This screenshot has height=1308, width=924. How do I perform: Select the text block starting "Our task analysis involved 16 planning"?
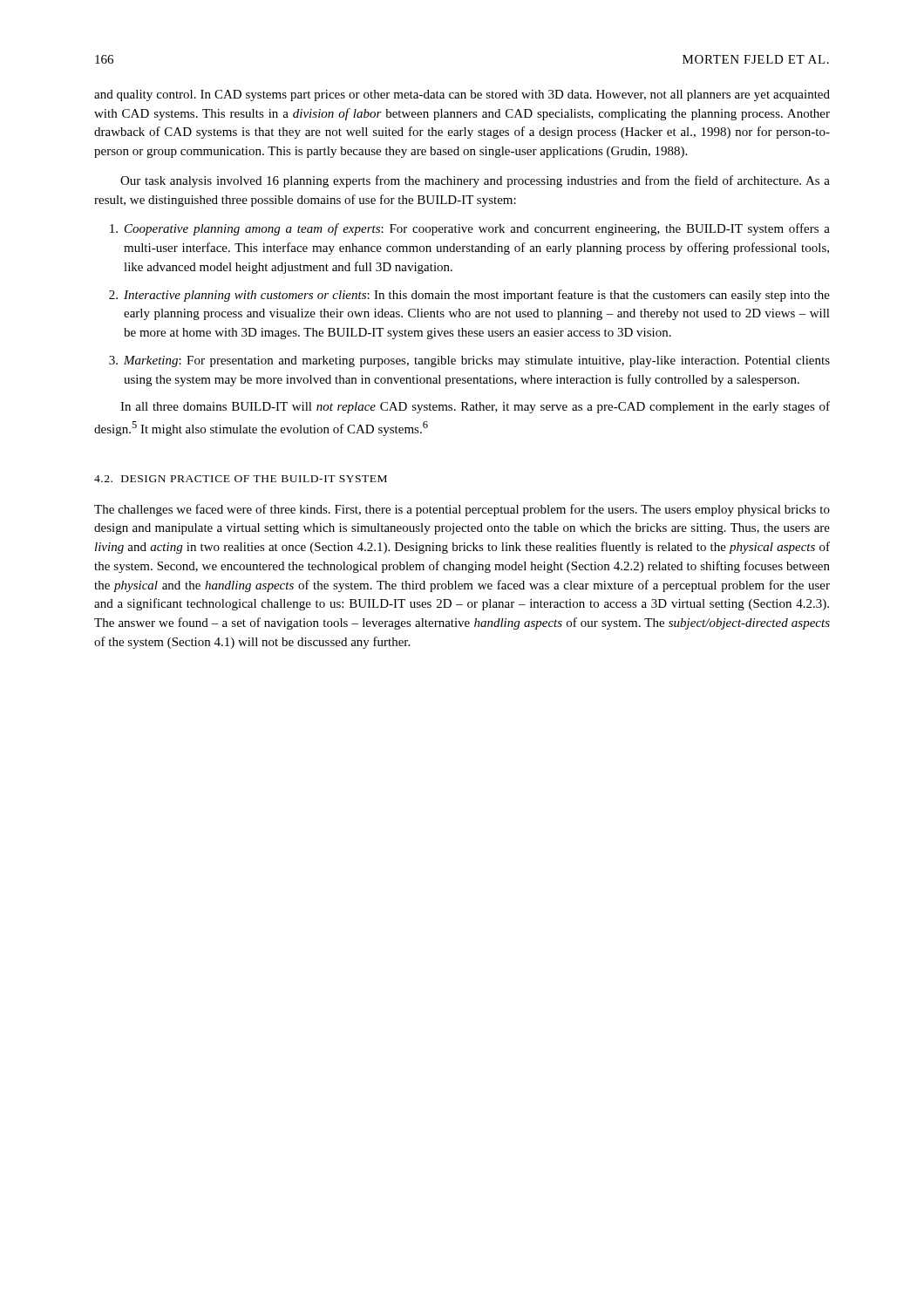click(462, 191)
